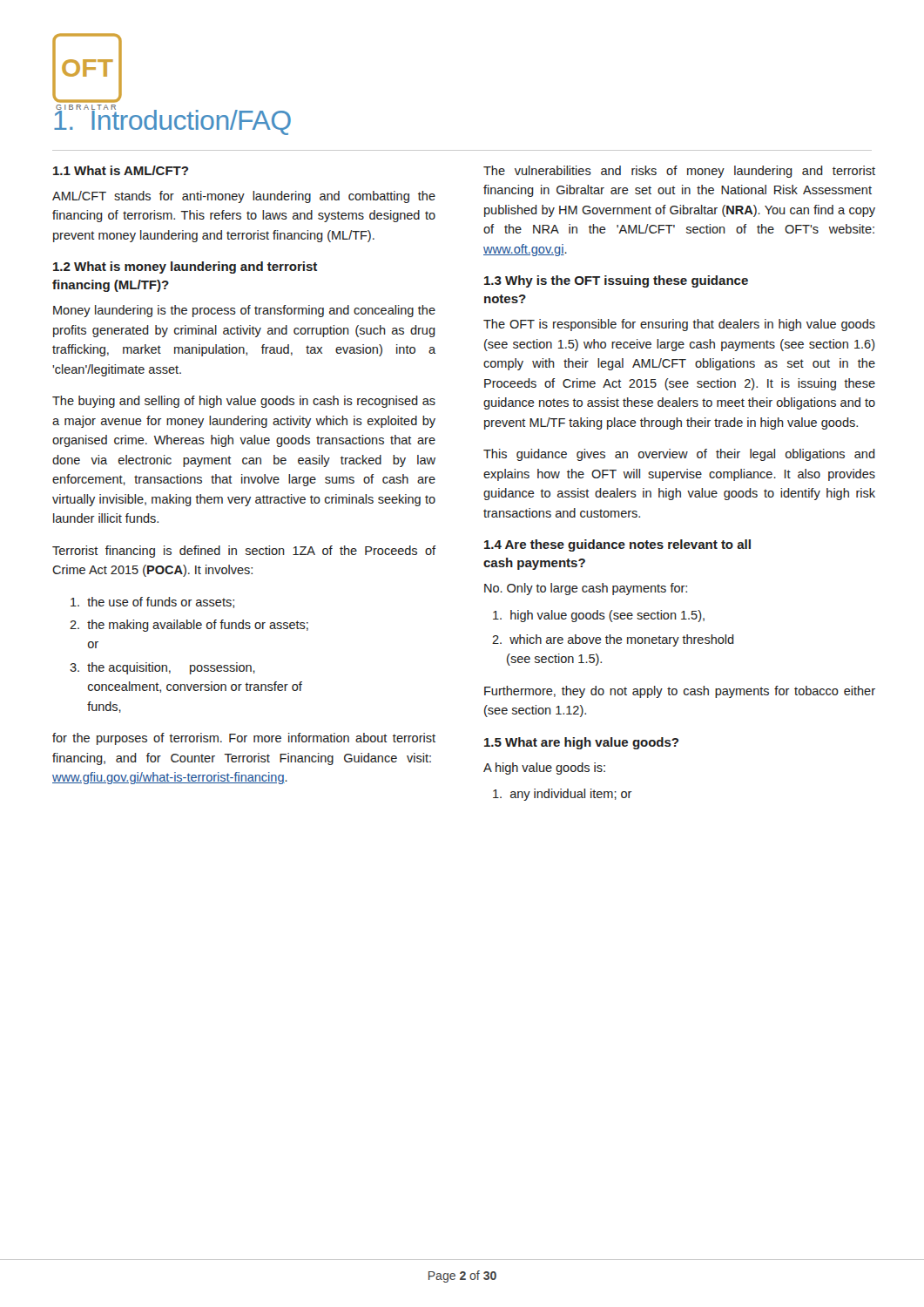Select the text starting "The buying and"
This screenshot has width=924, height=1307.
244,460
